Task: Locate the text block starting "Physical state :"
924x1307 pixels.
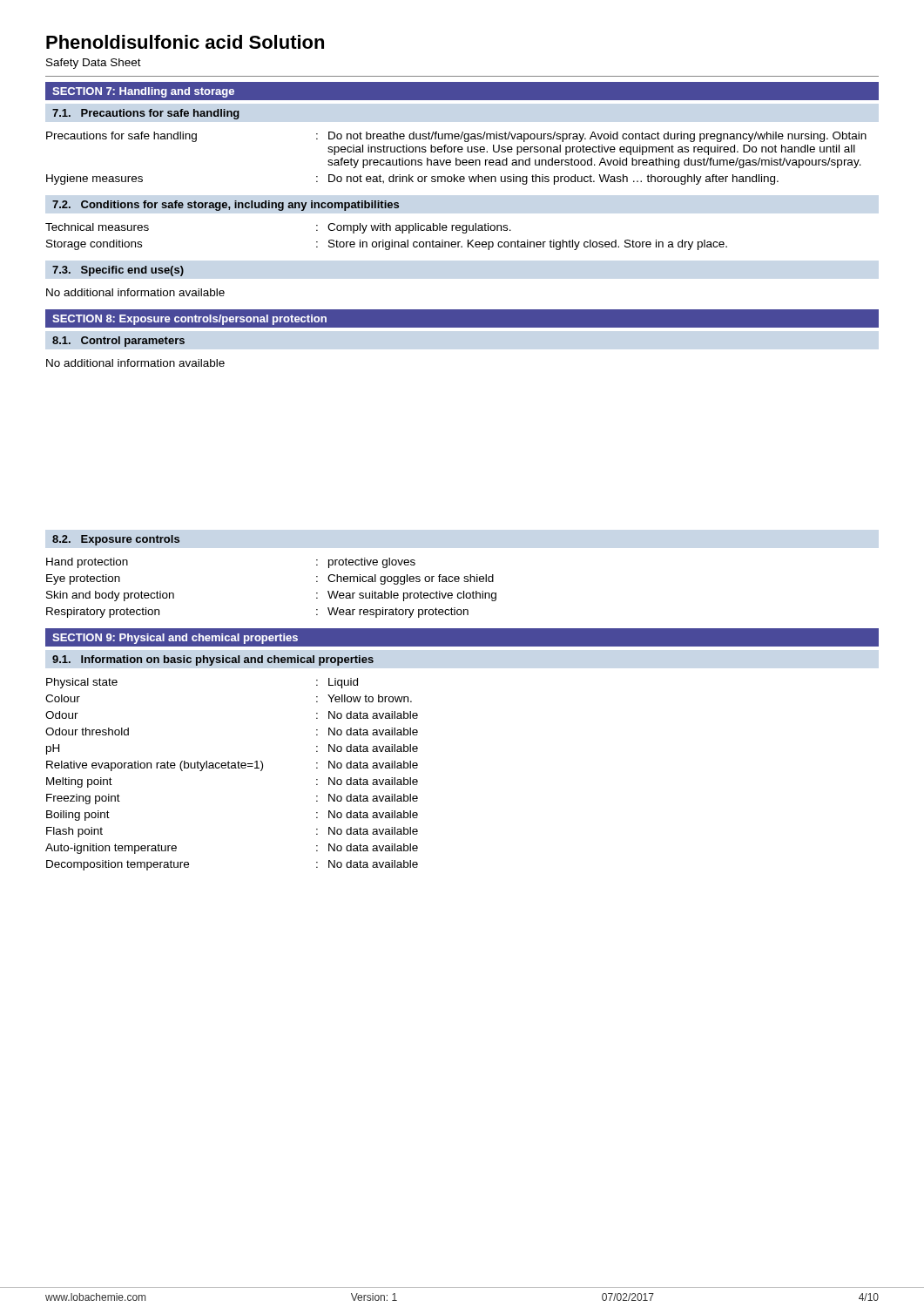Action: [x=83, y=683]
